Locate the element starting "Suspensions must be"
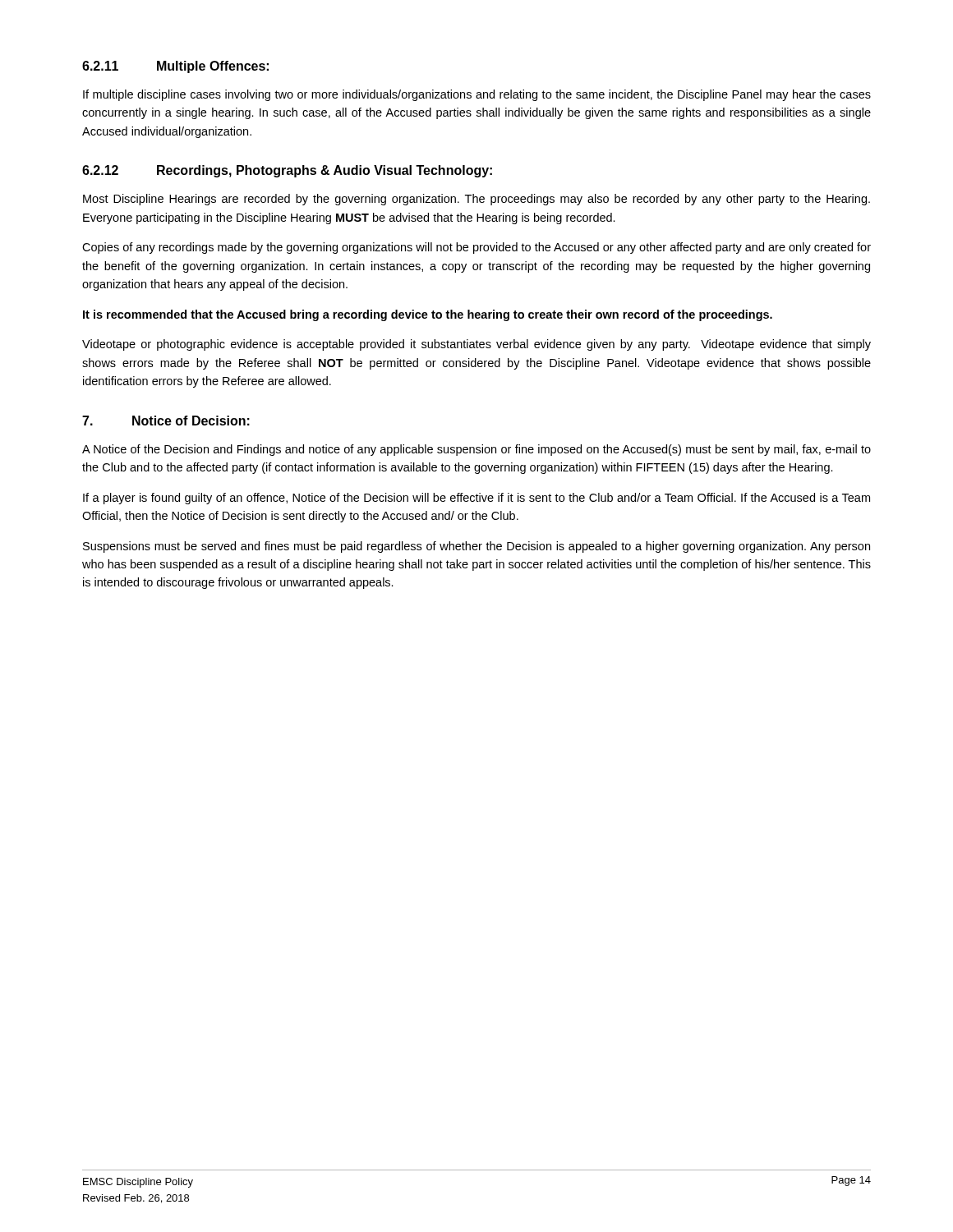Screen dimensions: 1232x953 (476, 564)
